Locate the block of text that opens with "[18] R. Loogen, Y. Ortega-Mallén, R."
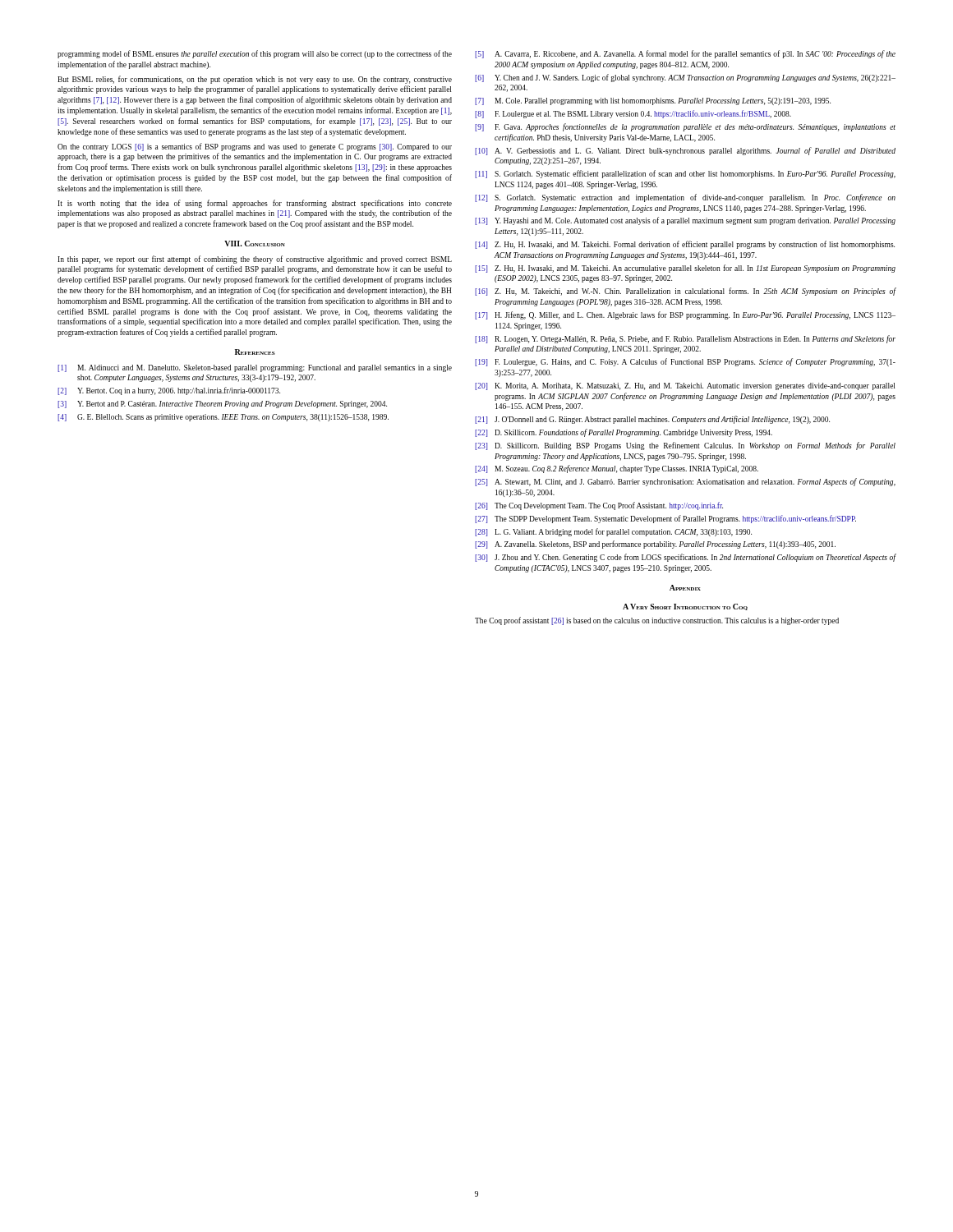Image resolution: width=953 pixels, height=1232 pixels. (685, 344)
